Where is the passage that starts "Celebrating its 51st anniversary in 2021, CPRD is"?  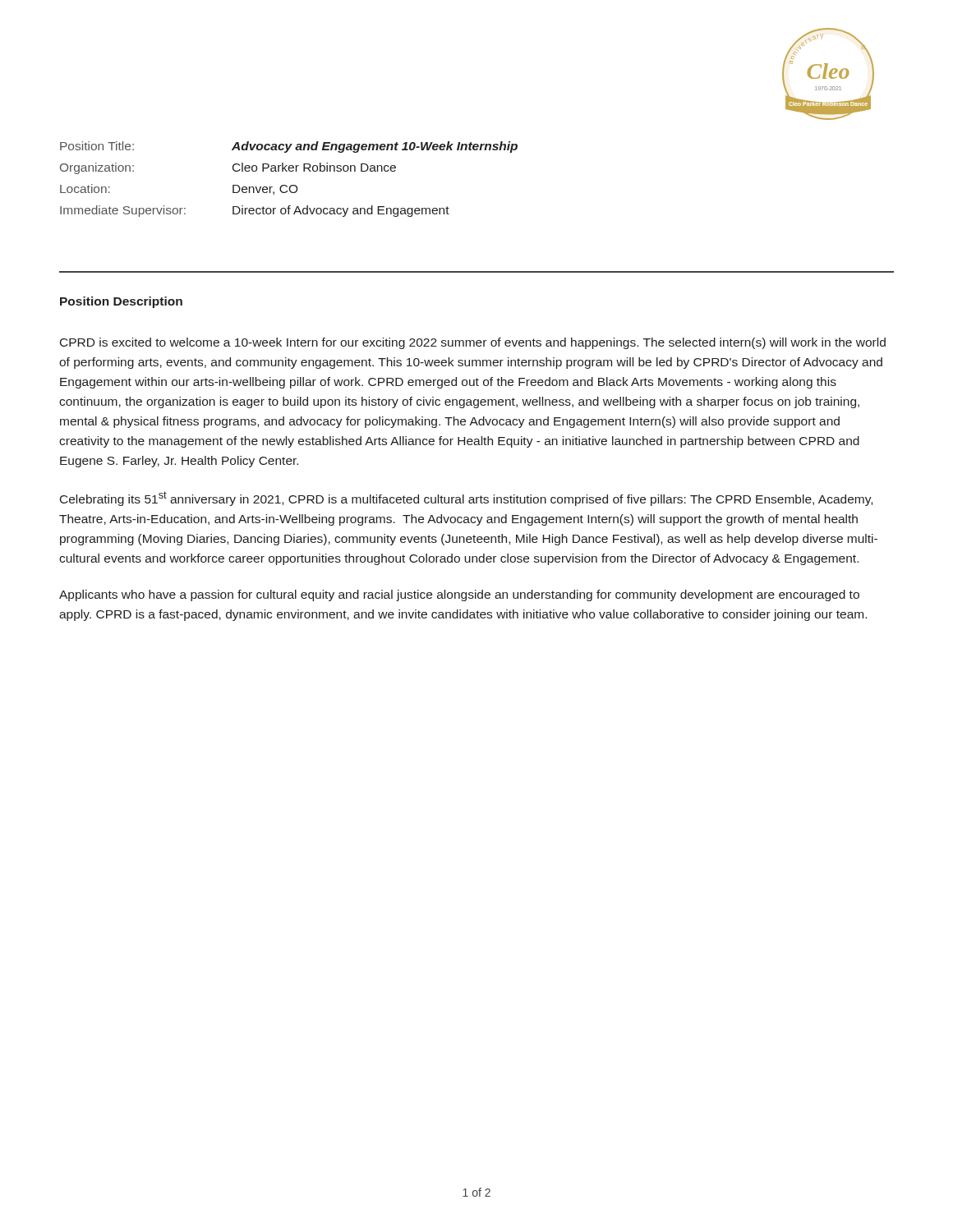click(476, 528)
